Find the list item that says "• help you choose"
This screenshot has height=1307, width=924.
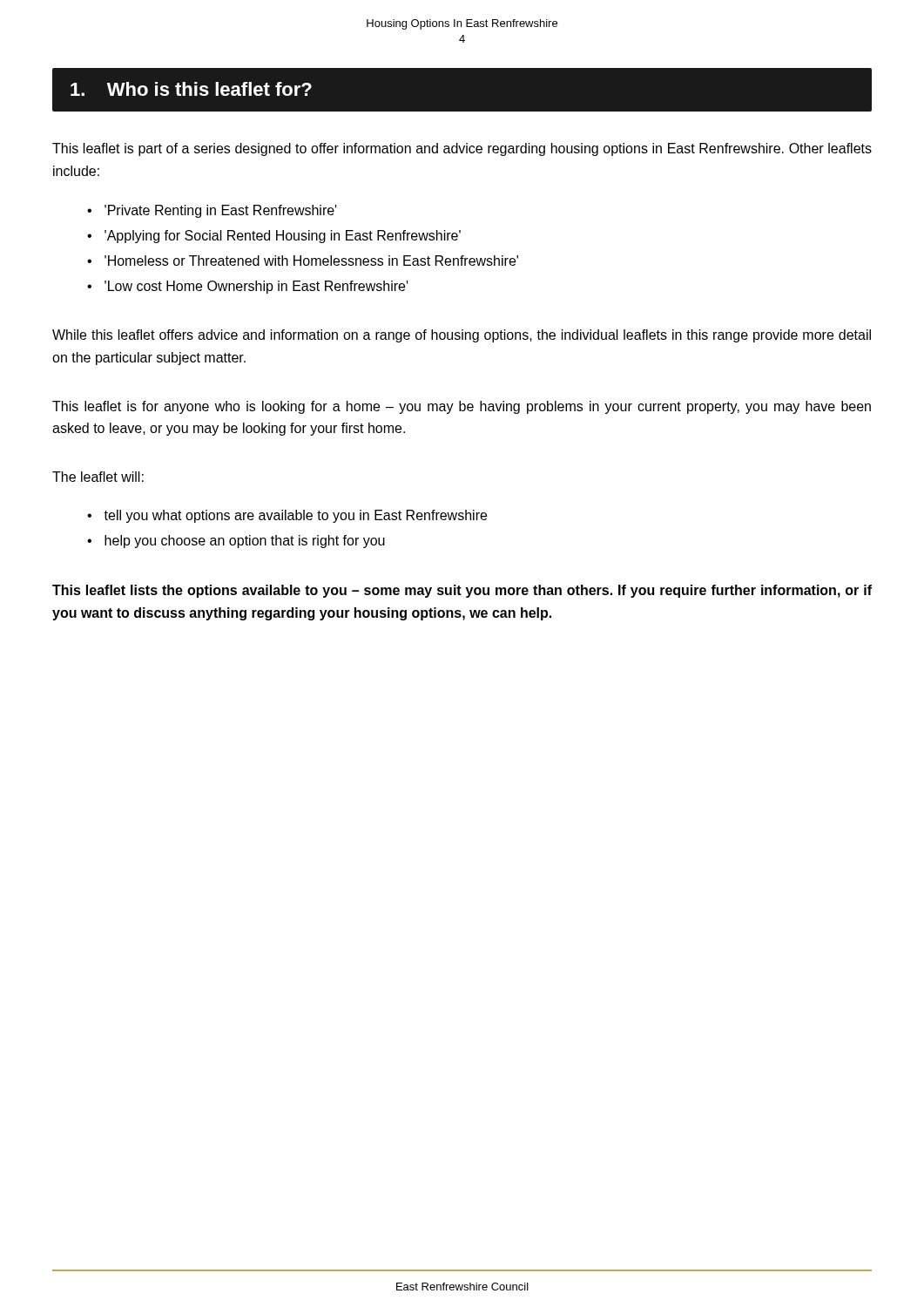tap(236, 541)
